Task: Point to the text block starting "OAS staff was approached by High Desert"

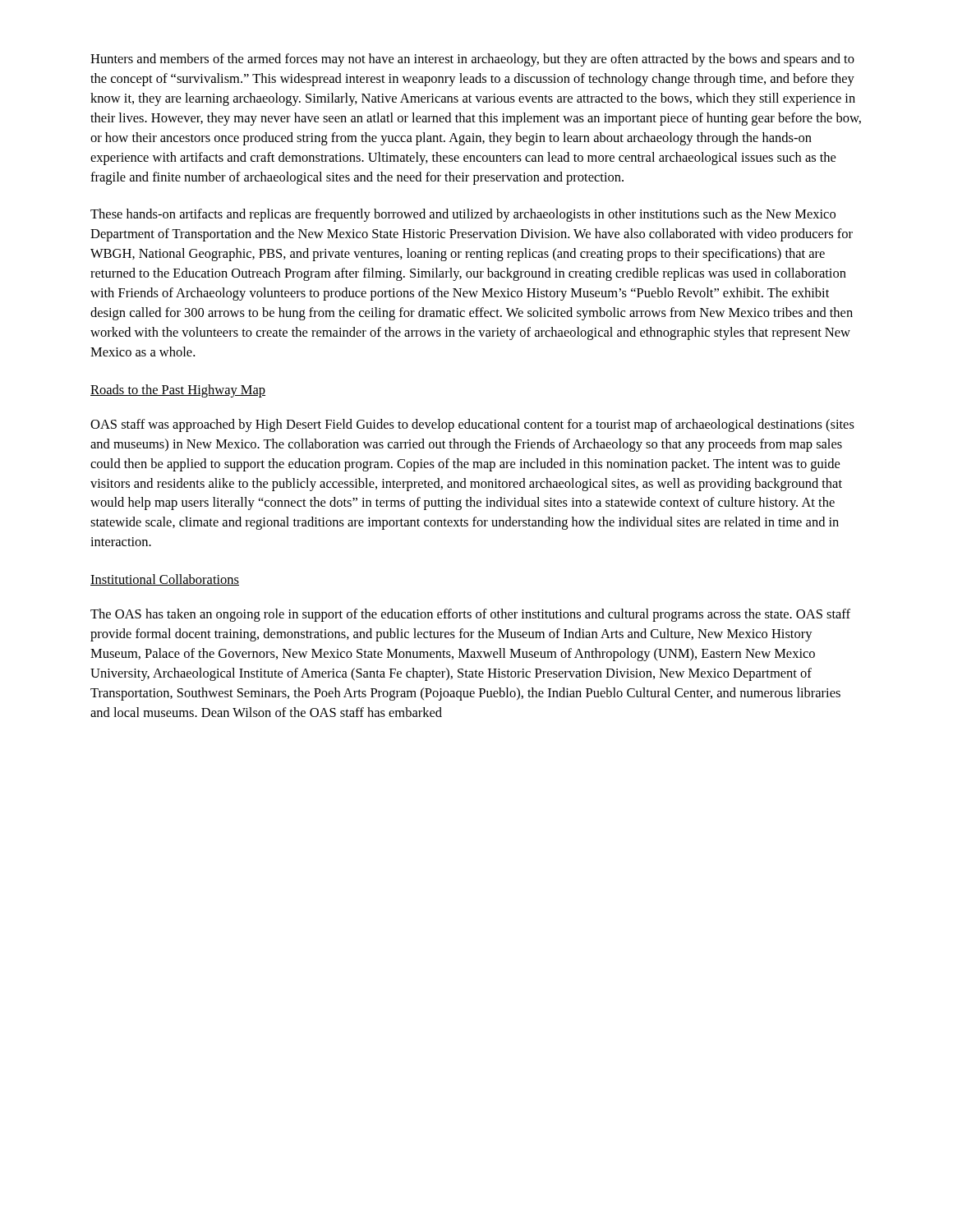Action: 472,483
